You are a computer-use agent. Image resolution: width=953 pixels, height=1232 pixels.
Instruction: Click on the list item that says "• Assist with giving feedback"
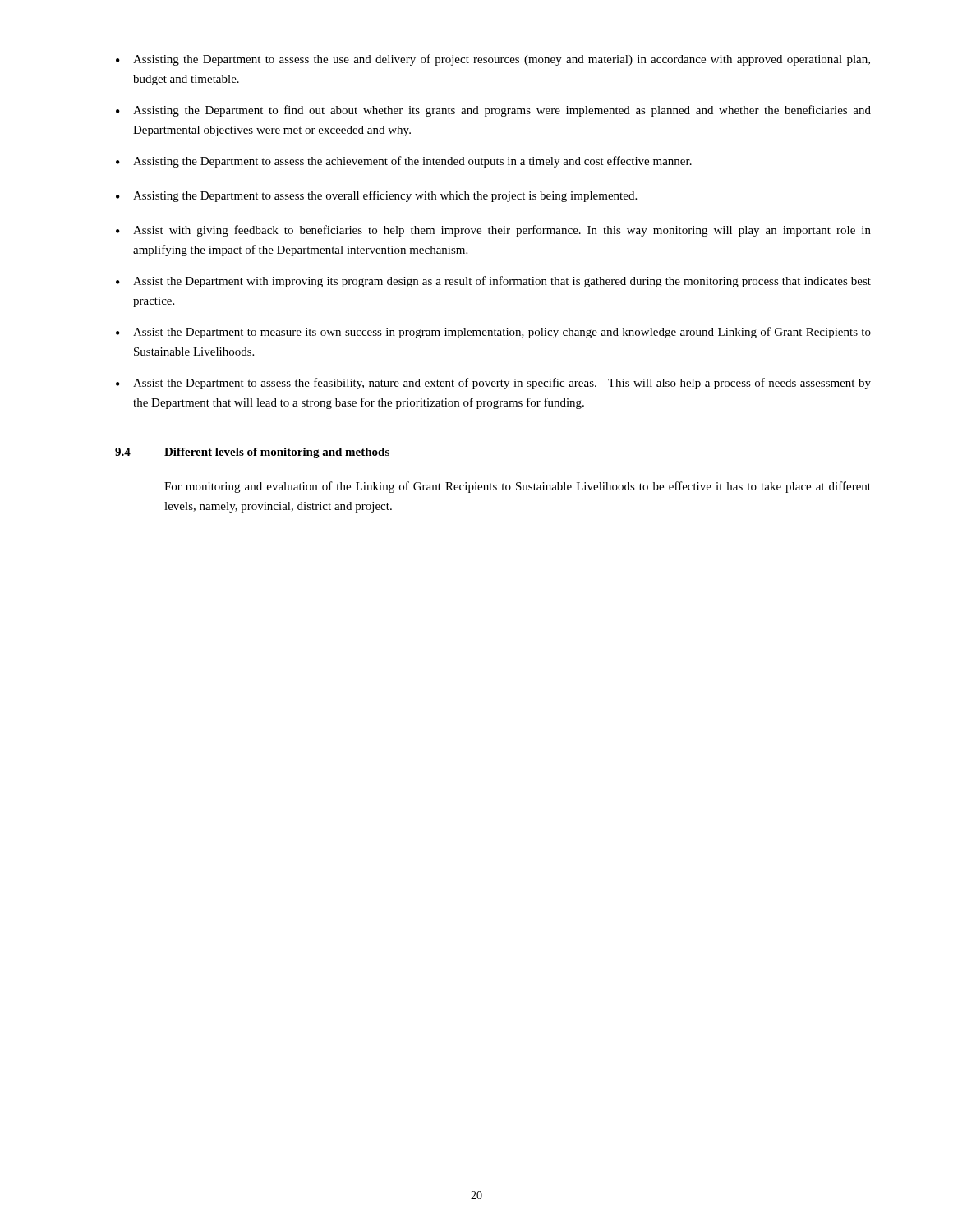coord(493,240)
